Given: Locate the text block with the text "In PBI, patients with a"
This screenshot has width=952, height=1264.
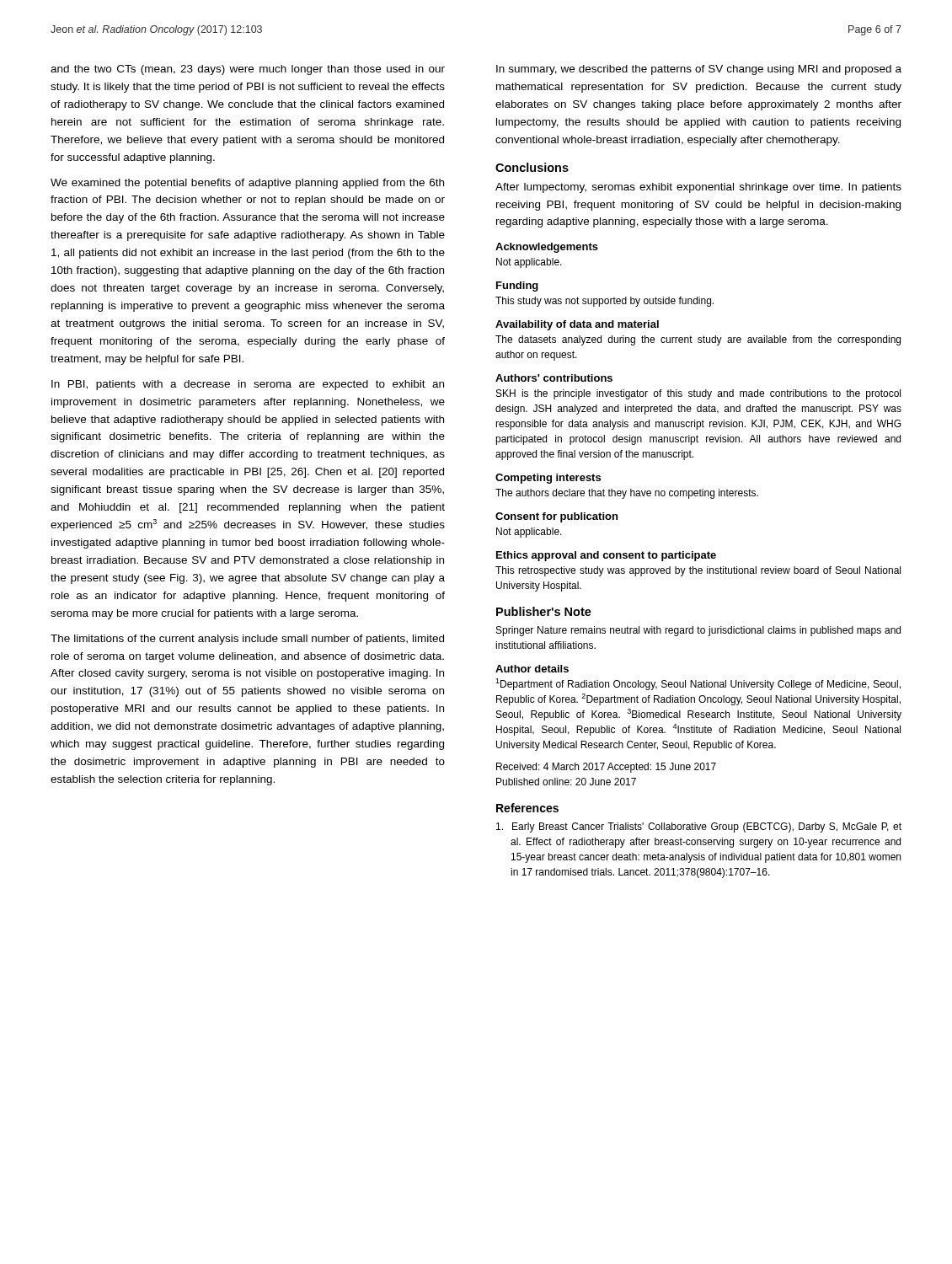Looking at the screenshot, I should pyautogui.click(x=248, y=499).
